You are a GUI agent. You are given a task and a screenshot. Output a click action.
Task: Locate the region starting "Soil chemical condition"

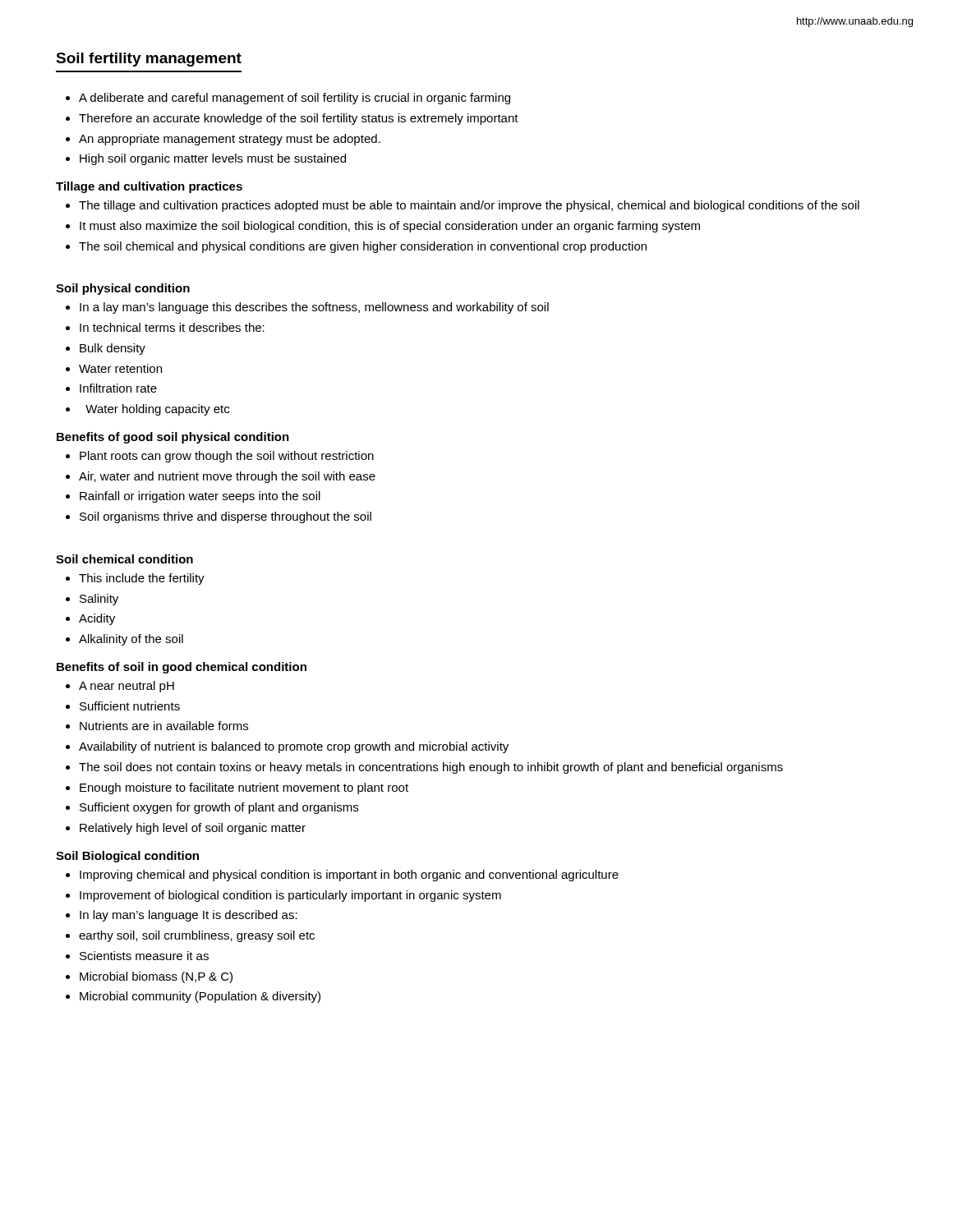pos(125,559)
